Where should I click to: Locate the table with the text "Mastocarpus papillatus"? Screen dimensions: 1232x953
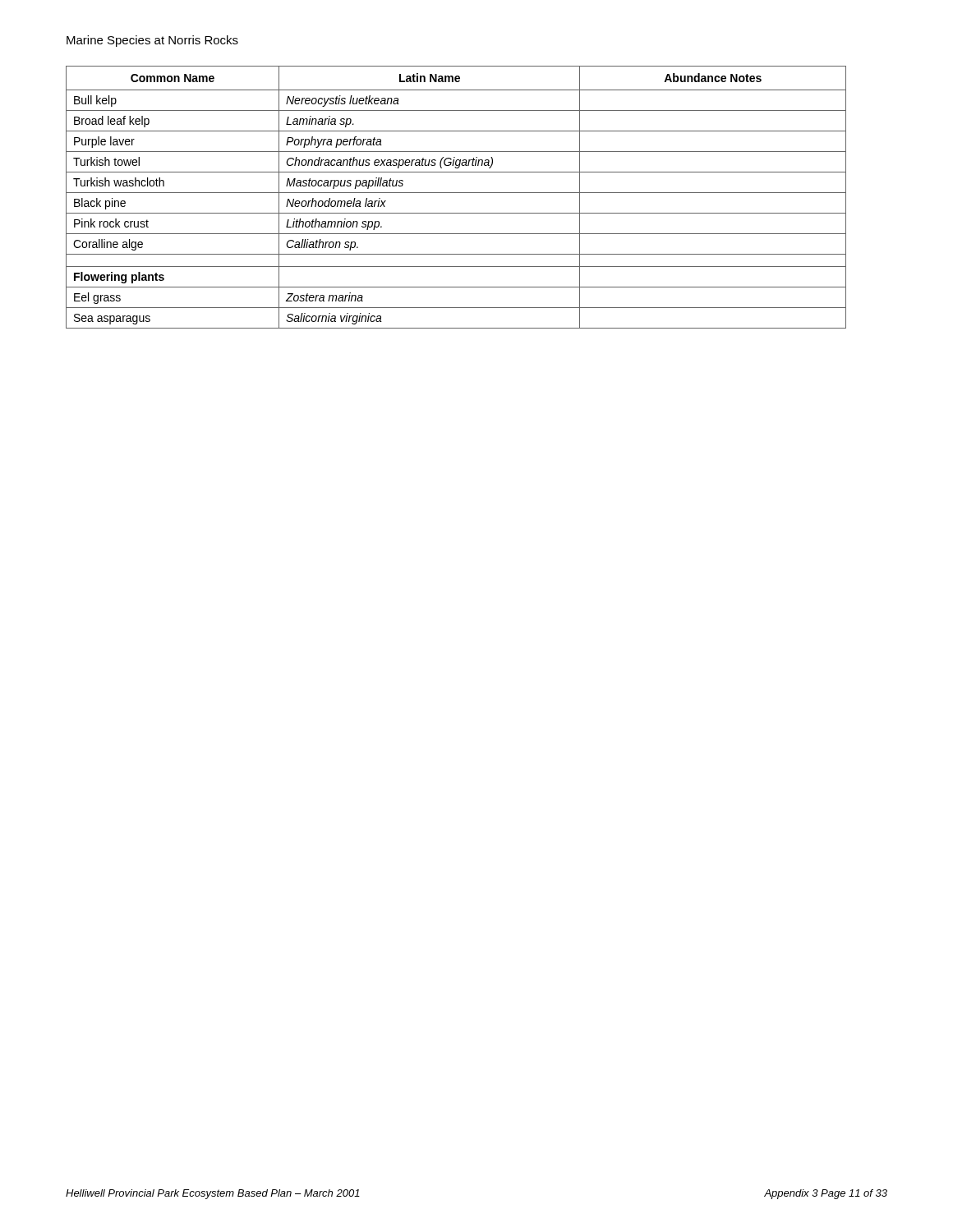click(456, 197)
